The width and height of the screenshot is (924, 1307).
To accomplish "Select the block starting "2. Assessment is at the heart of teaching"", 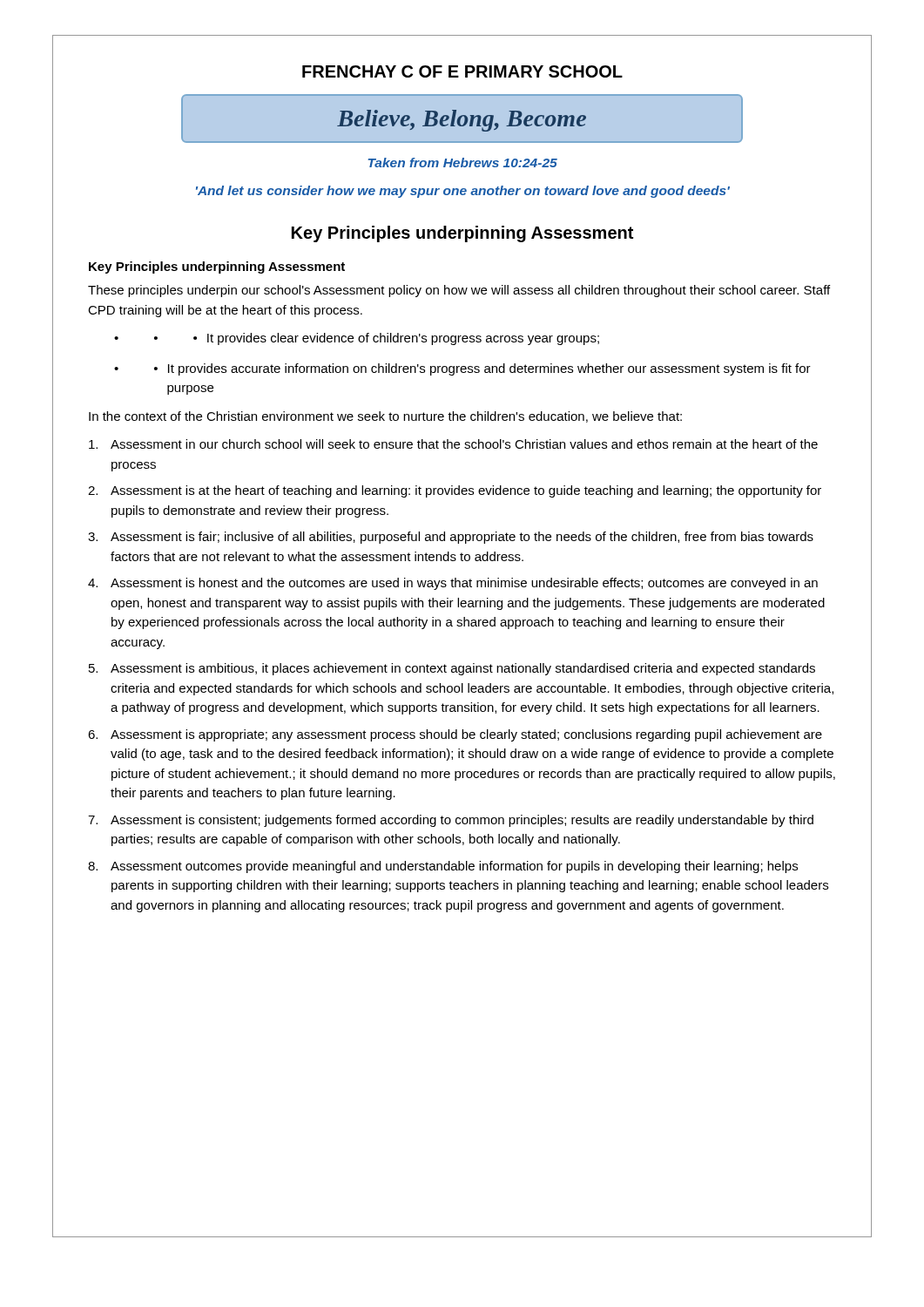I will tap(462, 501).
